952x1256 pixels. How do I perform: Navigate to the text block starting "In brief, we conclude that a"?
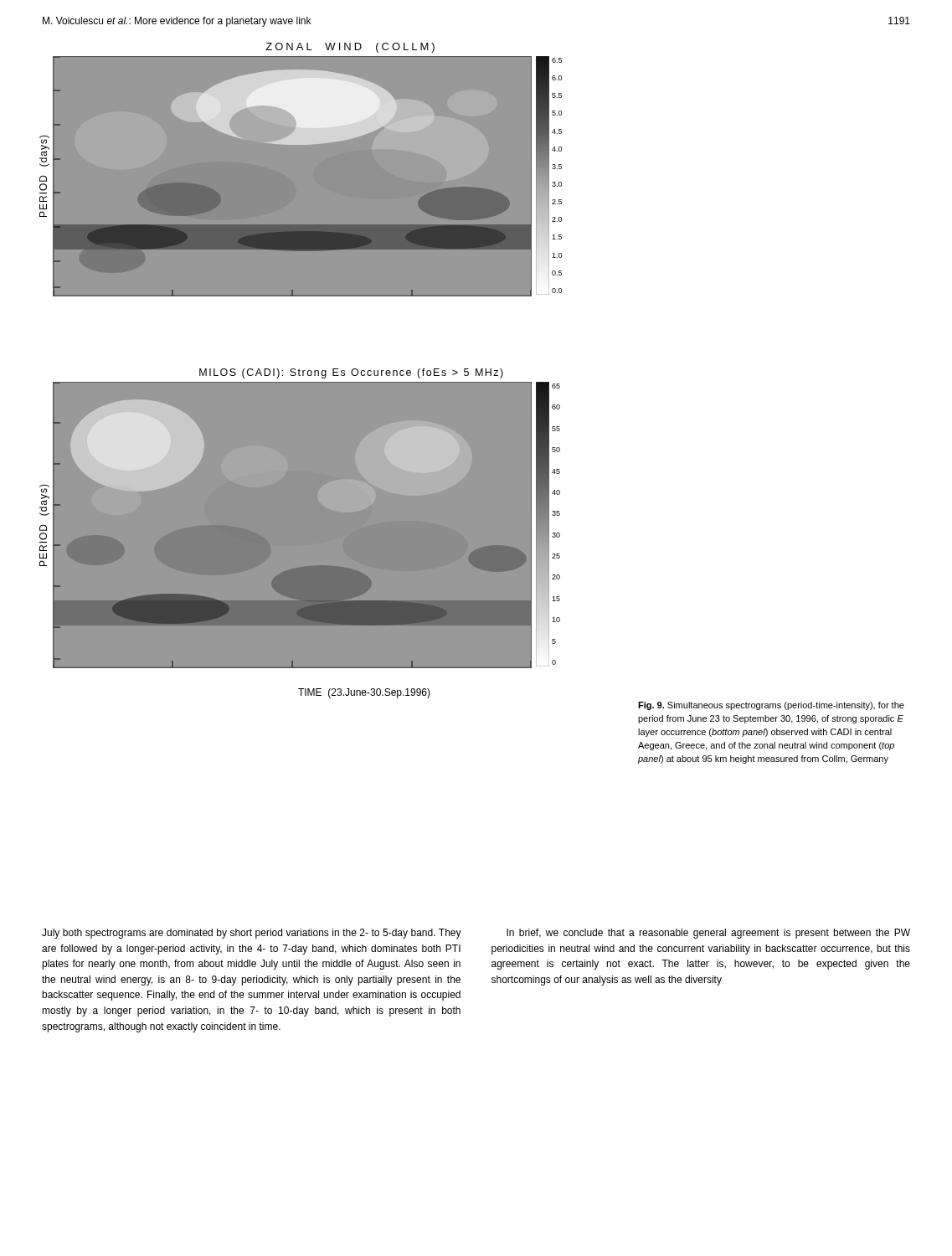[x=701, y=956]
